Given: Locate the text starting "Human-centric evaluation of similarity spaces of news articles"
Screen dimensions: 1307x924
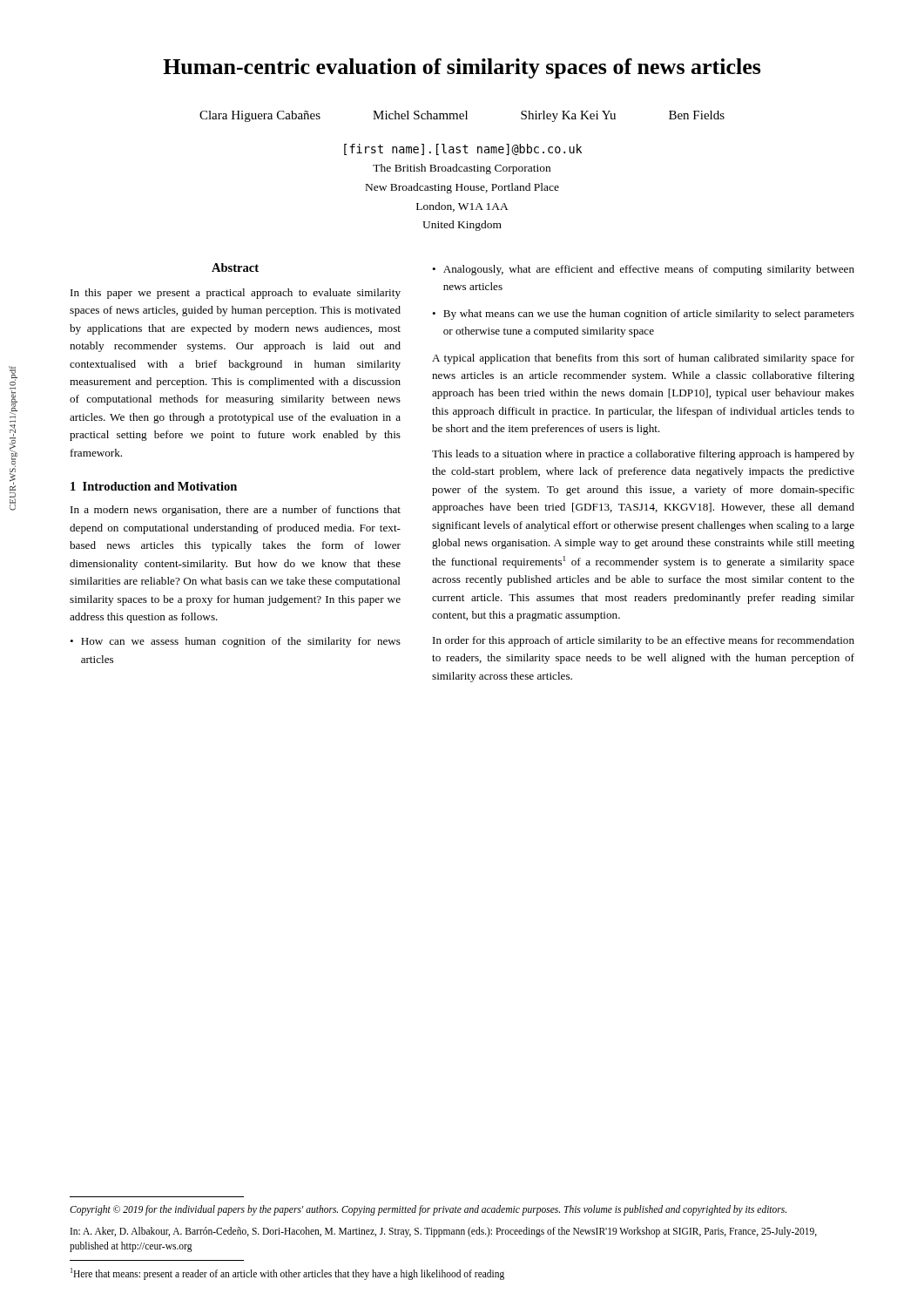Looking at the screenshot, I should coord(462,67).
